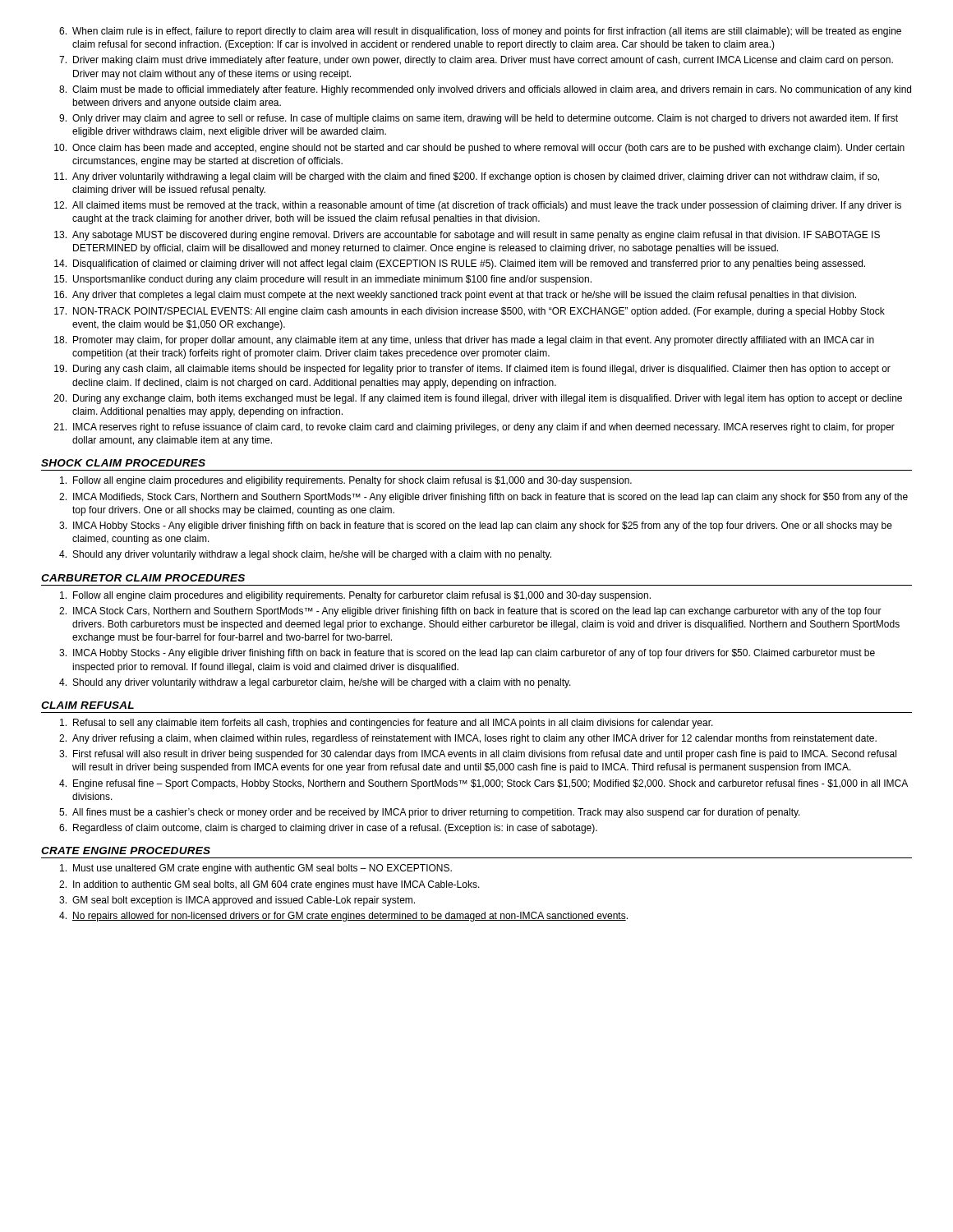
Task: Locate the element starting "CLAIM REFUSAL"
Action: tap(88, 705)
